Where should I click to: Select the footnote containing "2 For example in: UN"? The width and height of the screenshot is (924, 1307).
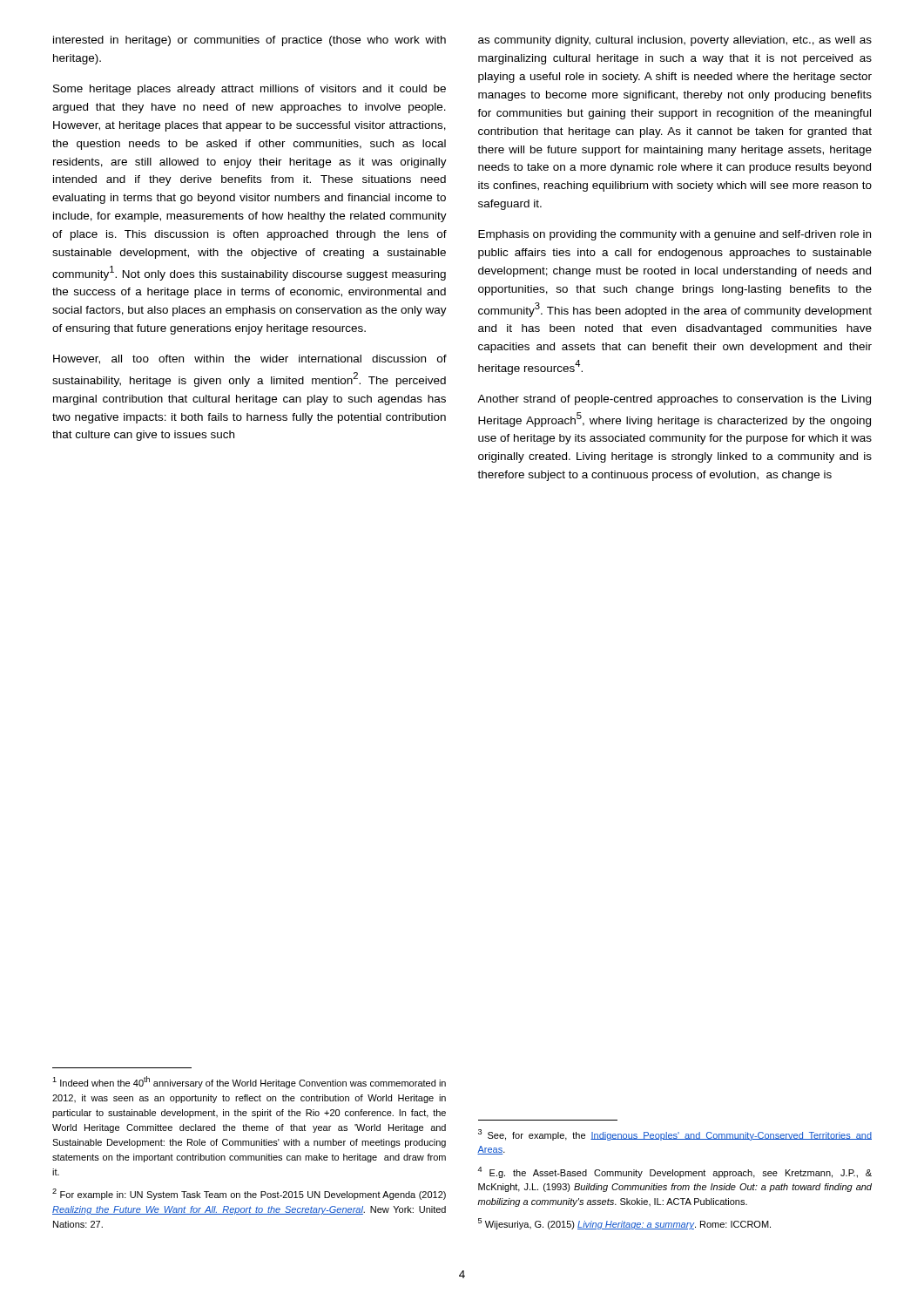pos(249,1209)
